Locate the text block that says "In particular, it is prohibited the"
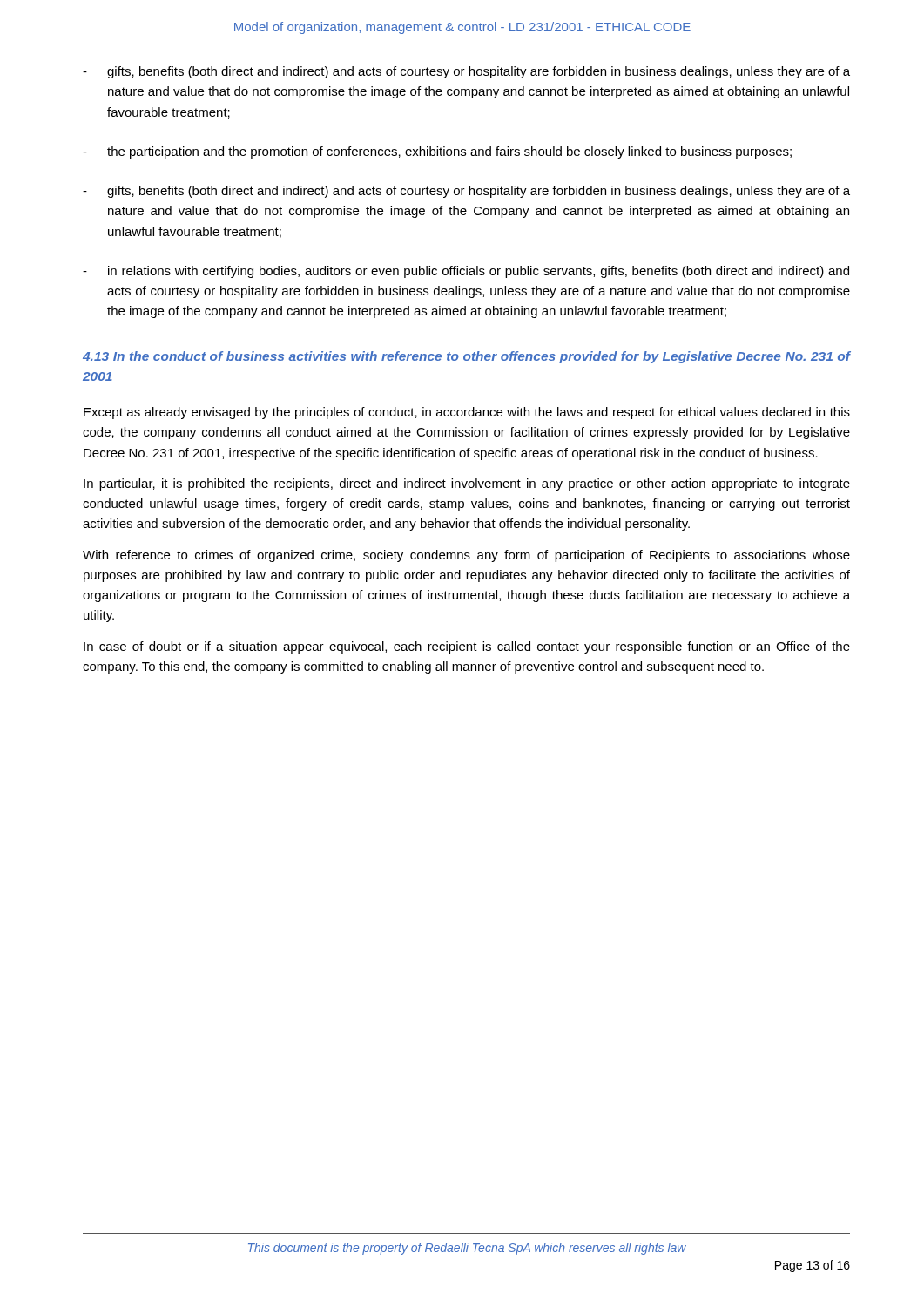This screenshot has width=924, height=1307. coord(466,503)
